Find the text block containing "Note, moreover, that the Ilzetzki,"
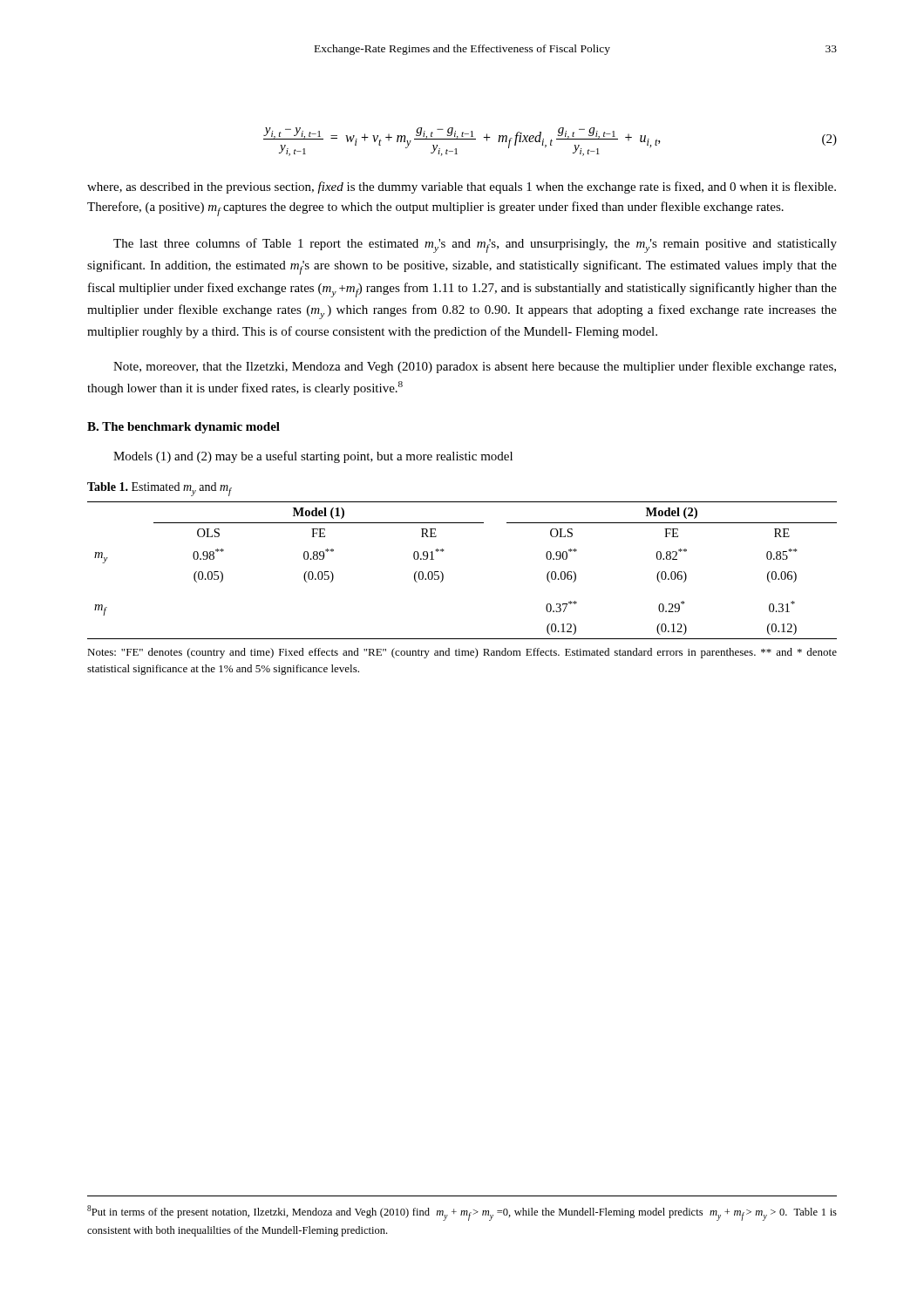 click(x=462, y=377)
